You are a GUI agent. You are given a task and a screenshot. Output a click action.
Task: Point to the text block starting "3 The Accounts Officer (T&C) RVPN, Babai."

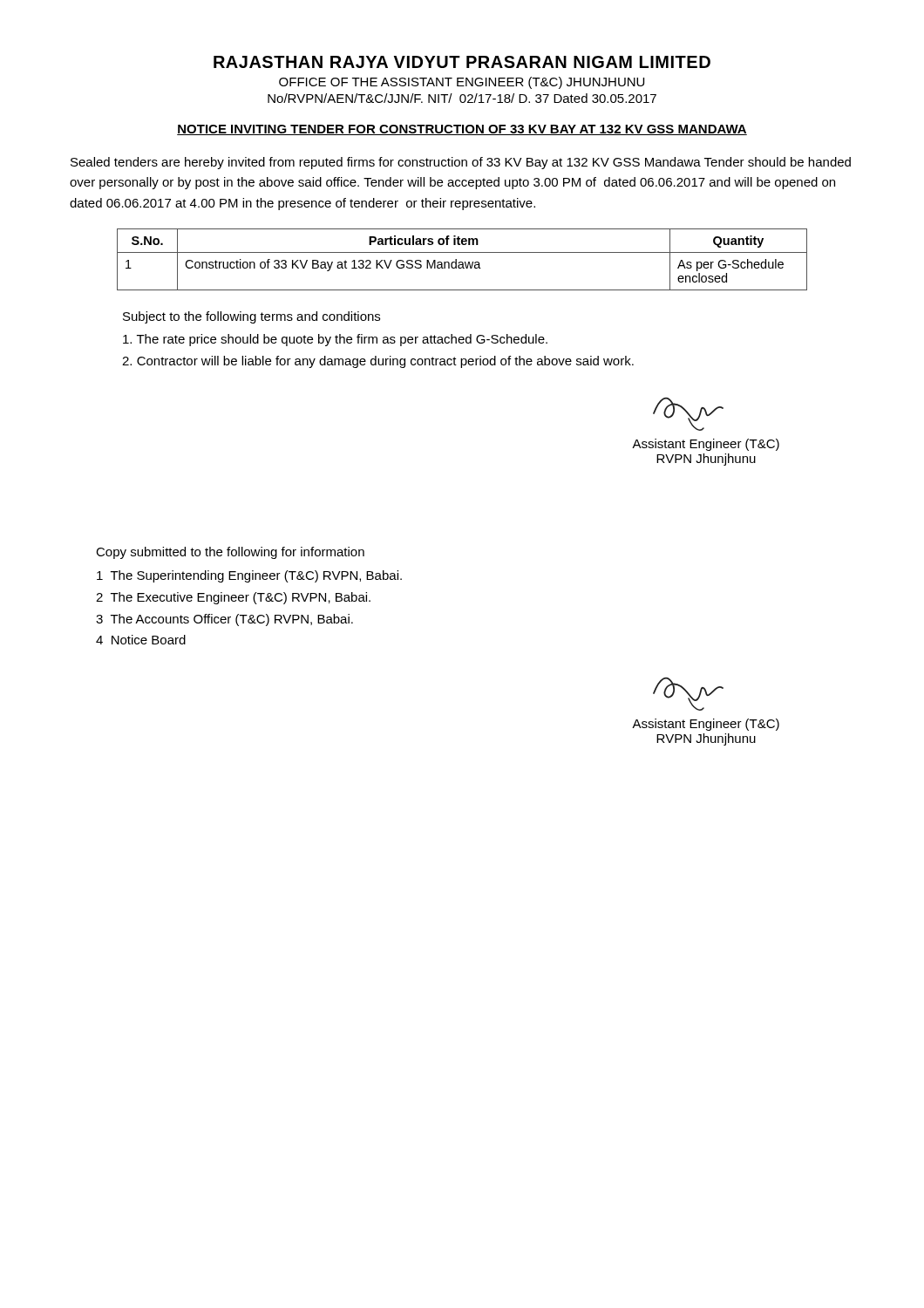click(225, 618)
